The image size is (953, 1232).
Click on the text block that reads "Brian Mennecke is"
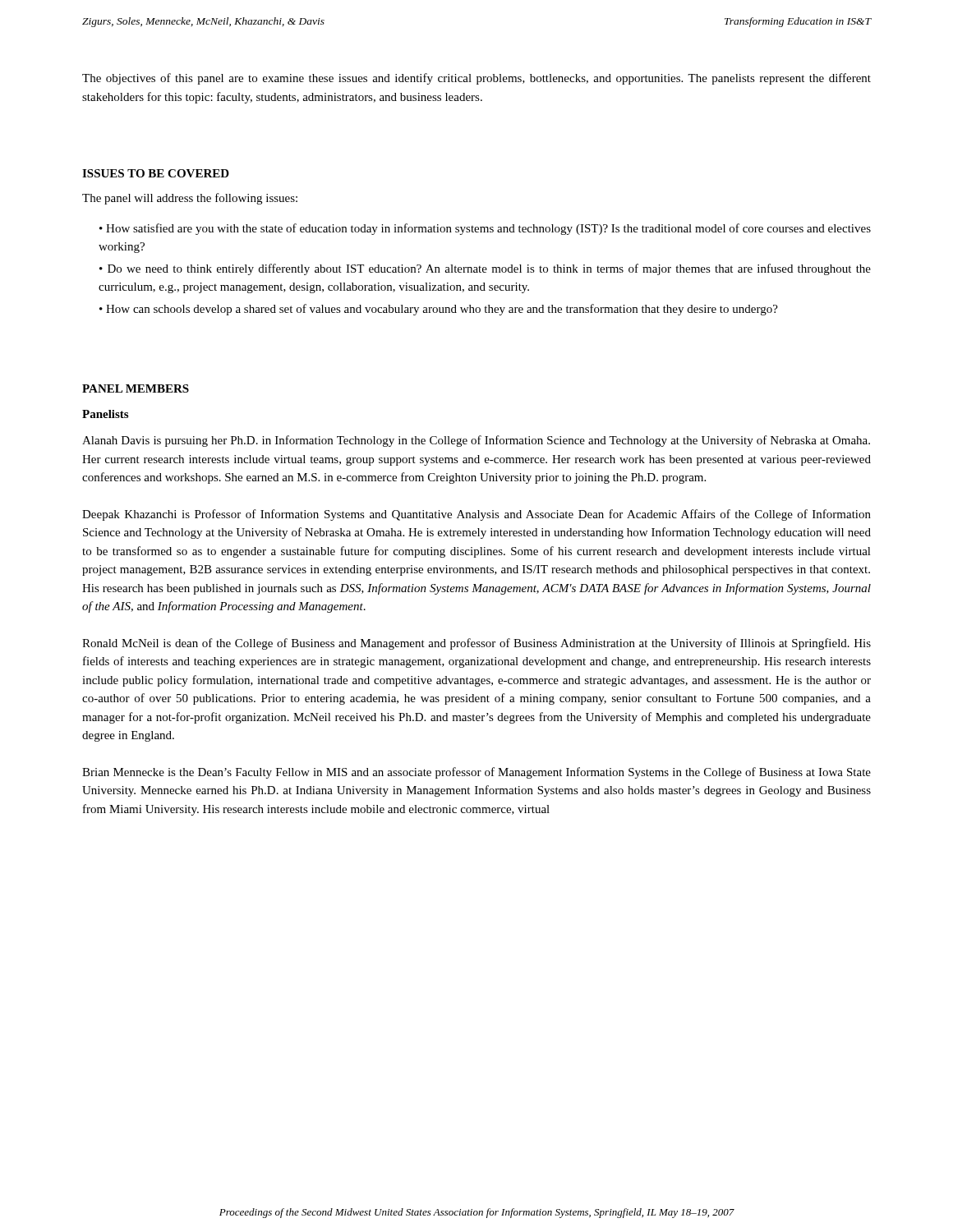pos(476,790)
